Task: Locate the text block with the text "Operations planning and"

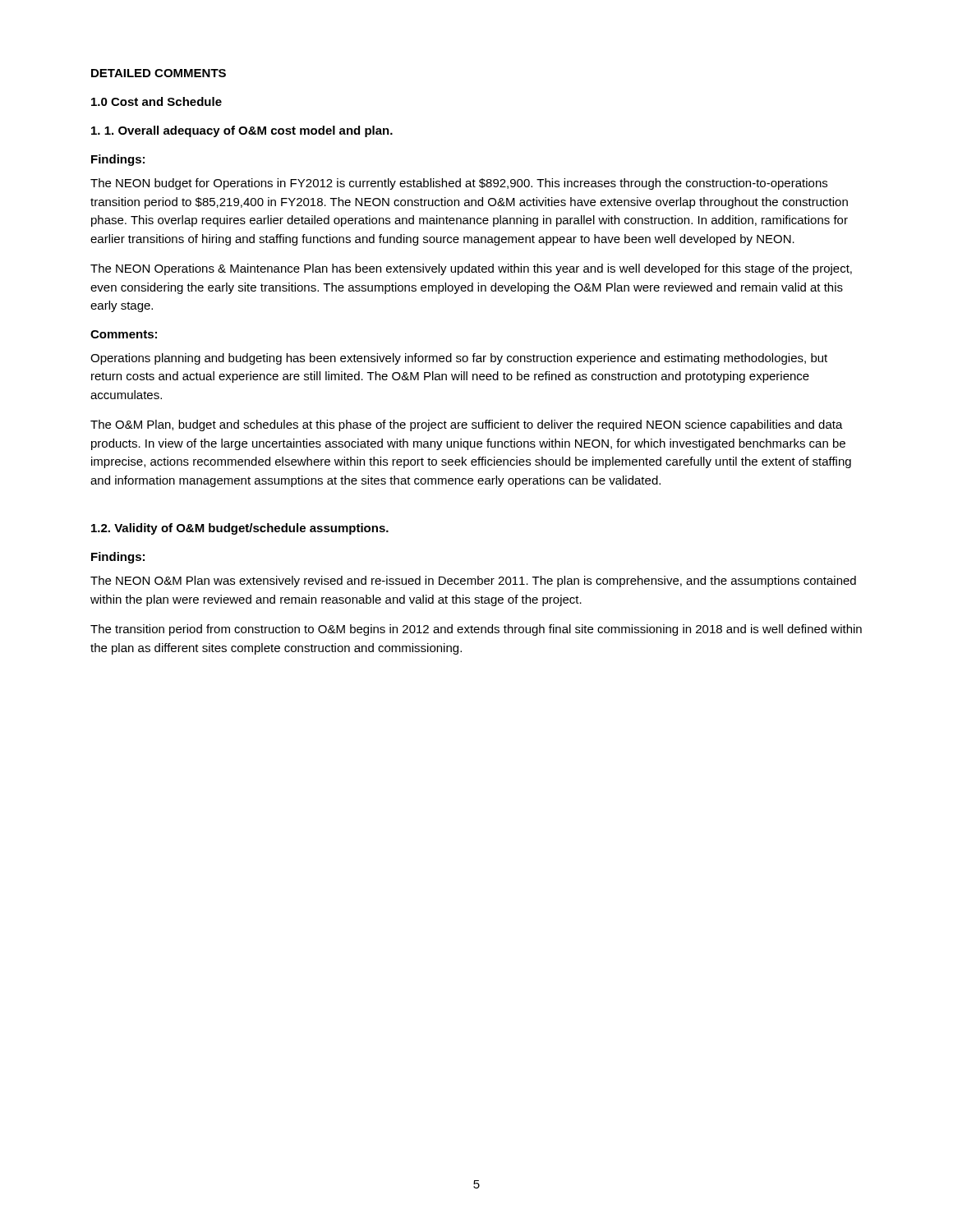Action: click(459, 376)
